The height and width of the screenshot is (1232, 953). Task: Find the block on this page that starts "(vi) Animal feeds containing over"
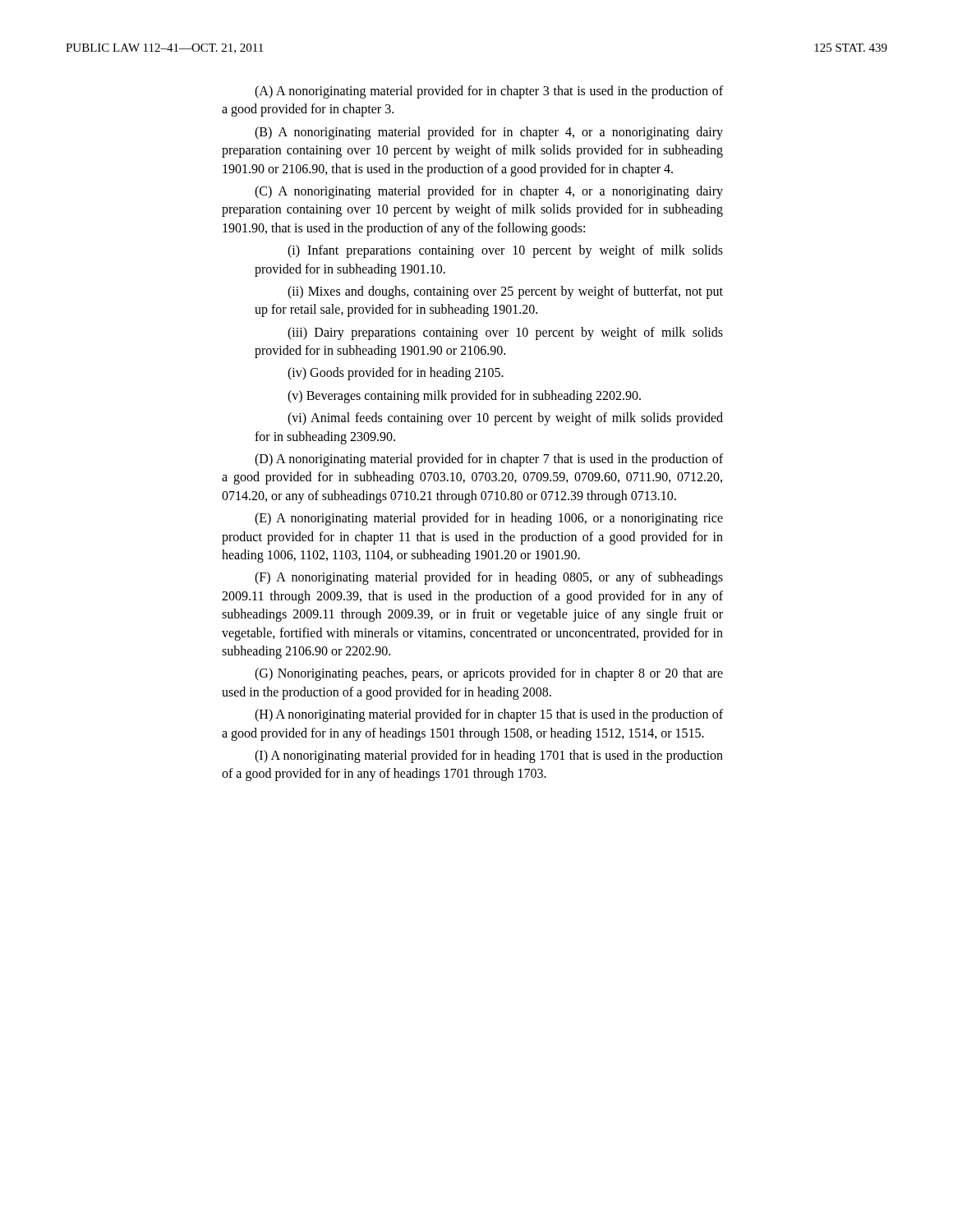[489, 427]
